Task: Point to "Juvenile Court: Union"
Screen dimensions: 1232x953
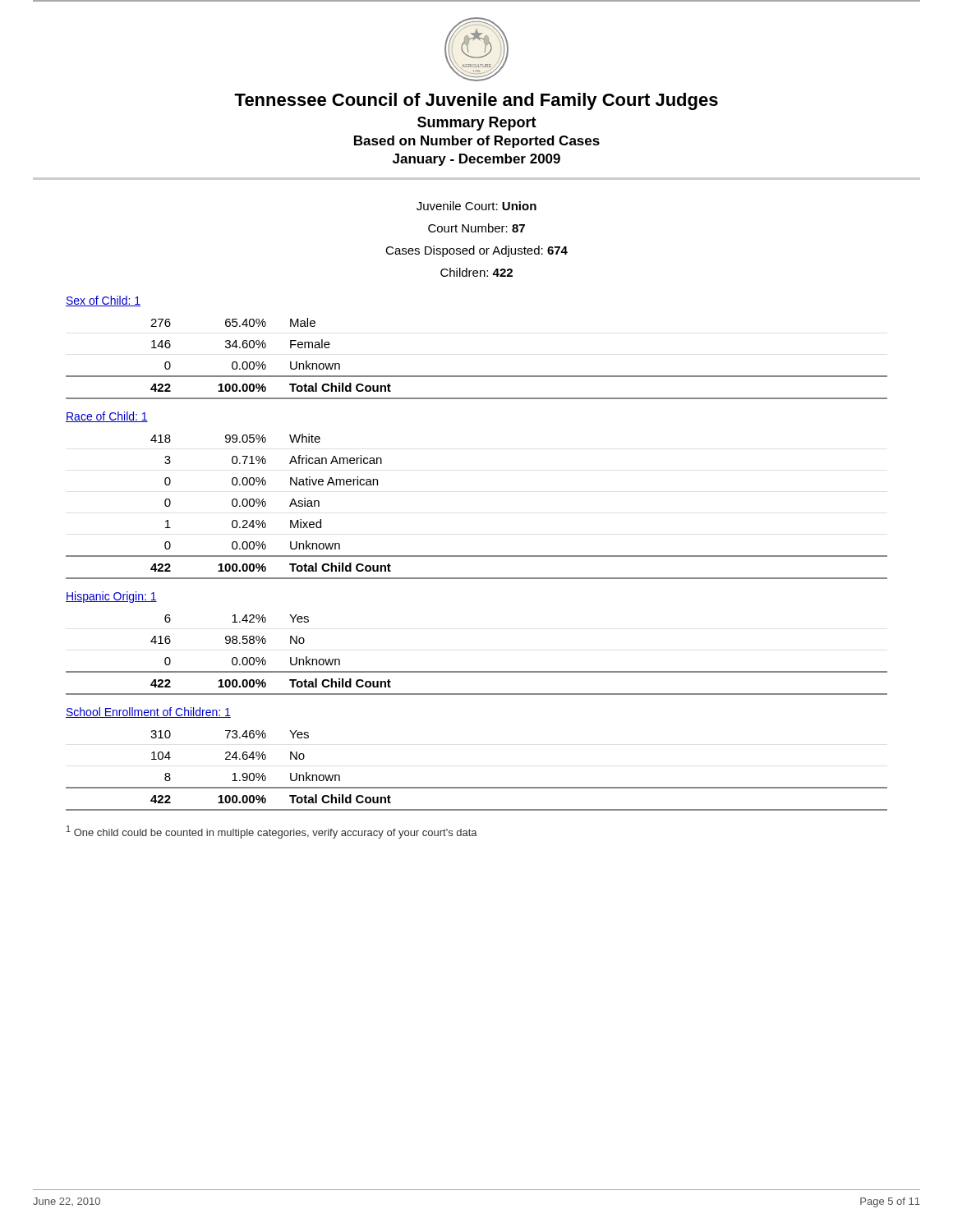Action: 476,205
